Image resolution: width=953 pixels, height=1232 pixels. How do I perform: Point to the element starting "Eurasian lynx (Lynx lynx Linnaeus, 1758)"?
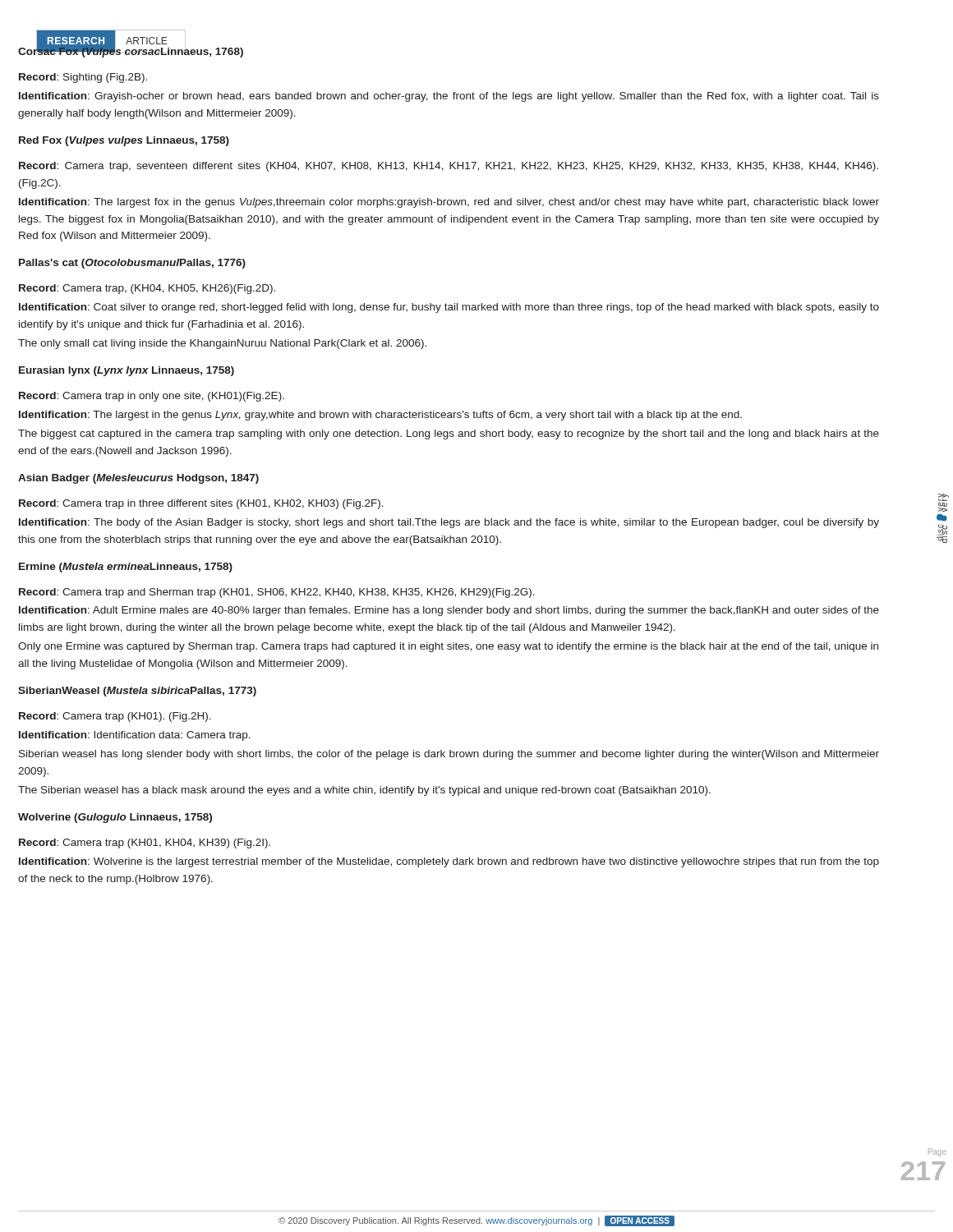click(x=127, y=371)
